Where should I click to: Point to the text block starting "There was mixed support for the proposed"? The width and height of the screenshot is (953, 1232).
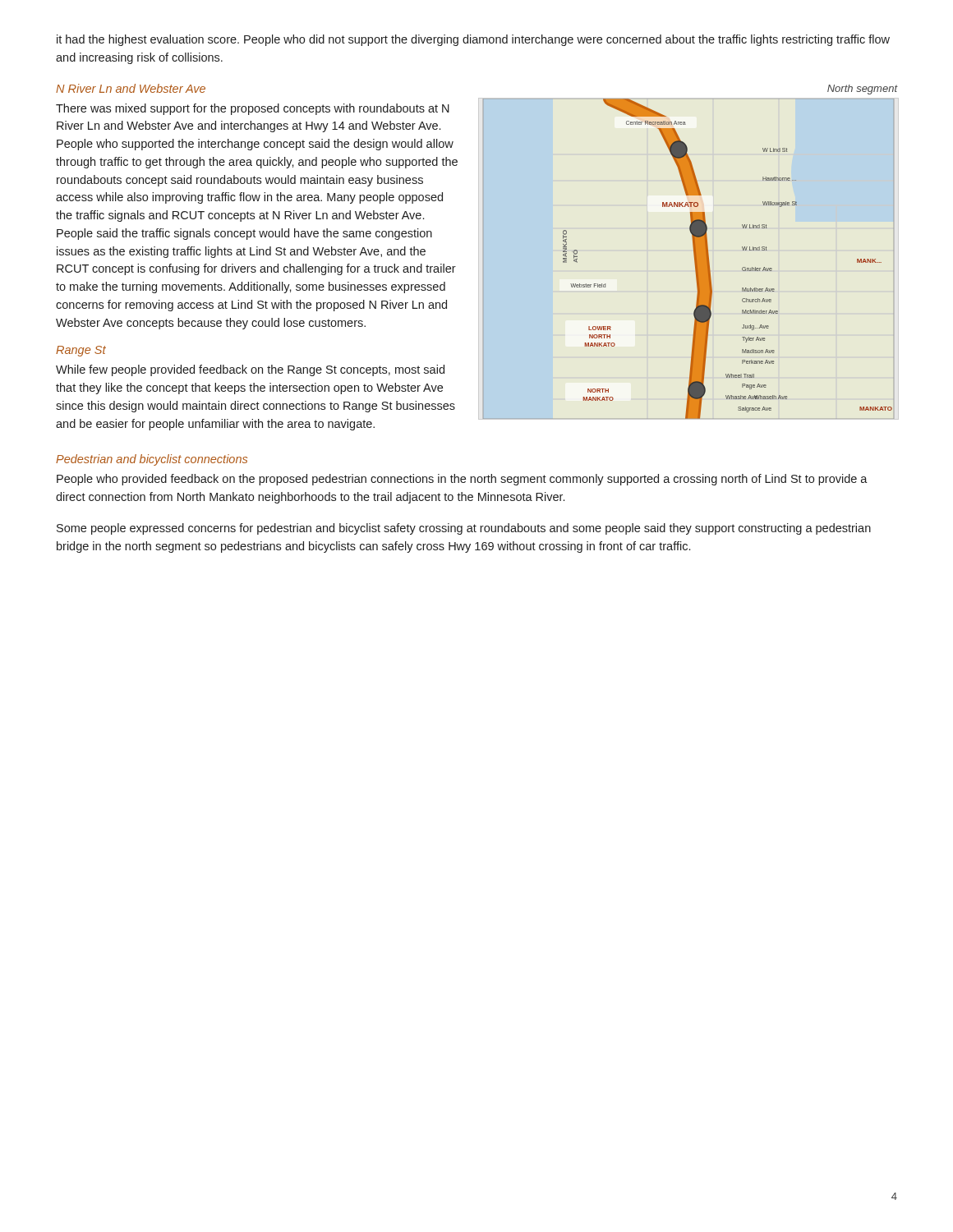(257, 215)
